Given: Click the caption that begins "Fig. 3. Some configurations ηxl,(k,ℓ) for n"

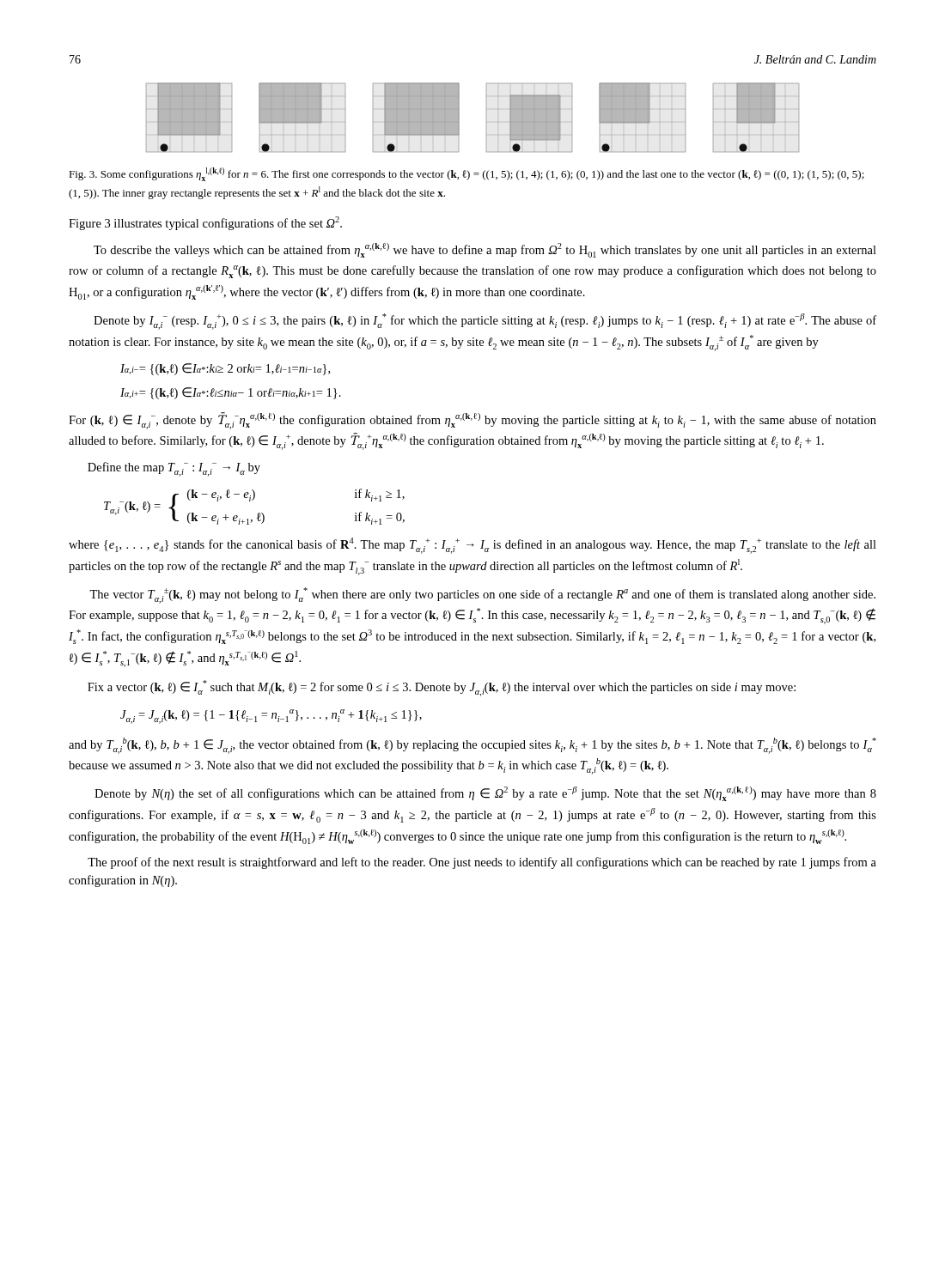Looking at the screenshot, I should tap(467, 183).
